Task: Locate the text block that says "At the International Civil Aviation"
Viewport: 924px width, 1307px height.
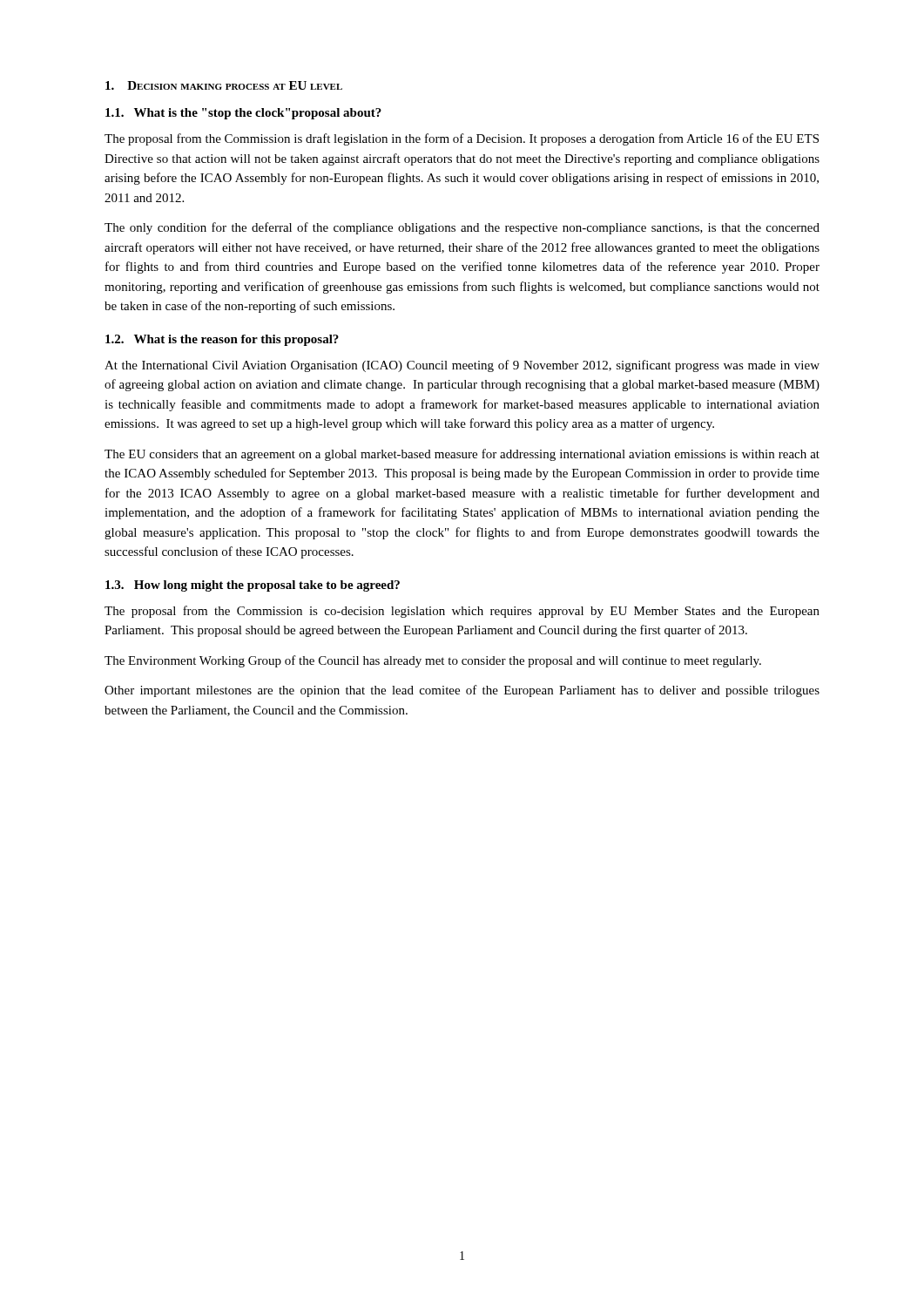Action: pyautogui.click(x=462, y=394)
